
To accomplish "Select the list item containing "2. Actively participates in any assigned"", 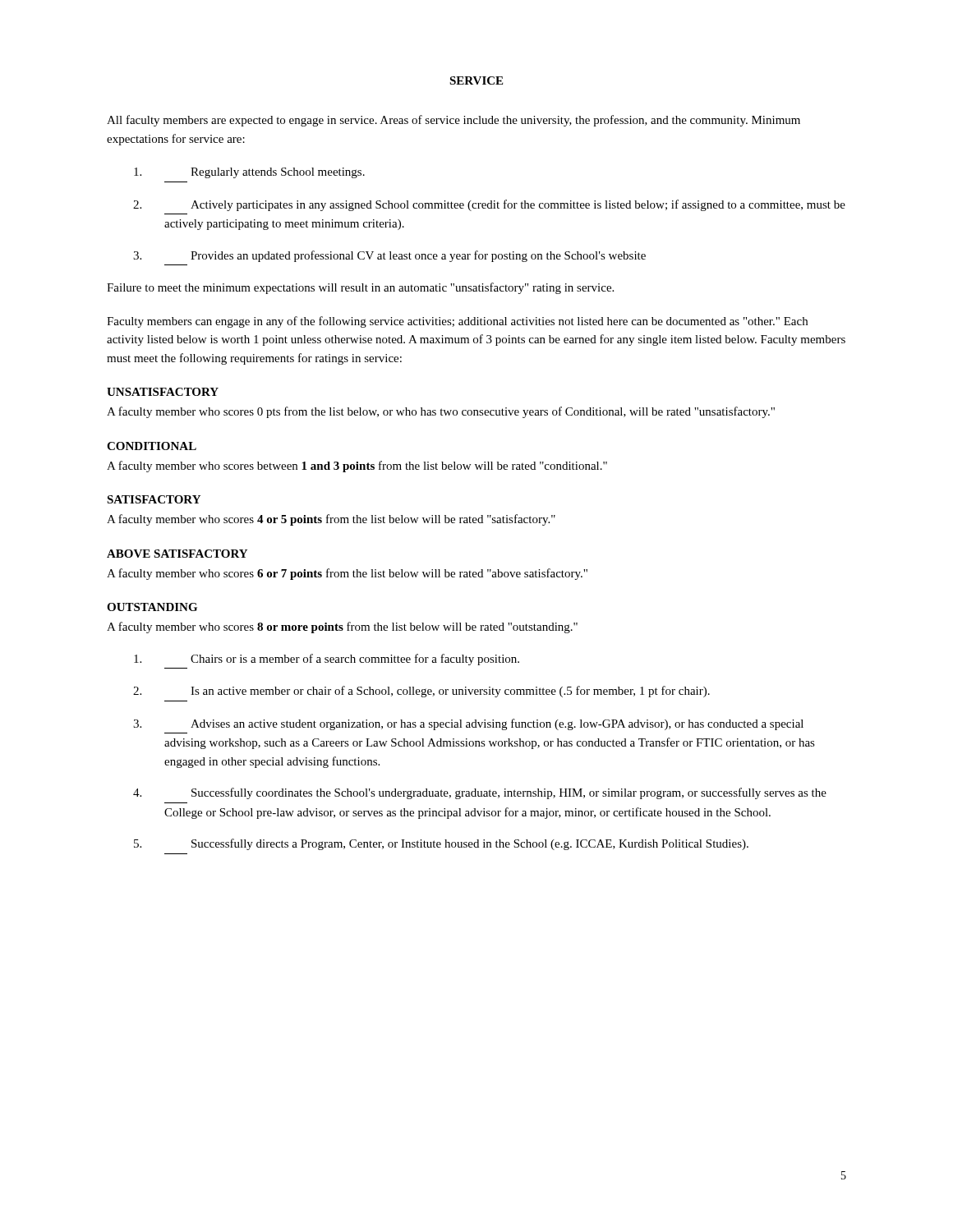I will click(x=476, y=214).
